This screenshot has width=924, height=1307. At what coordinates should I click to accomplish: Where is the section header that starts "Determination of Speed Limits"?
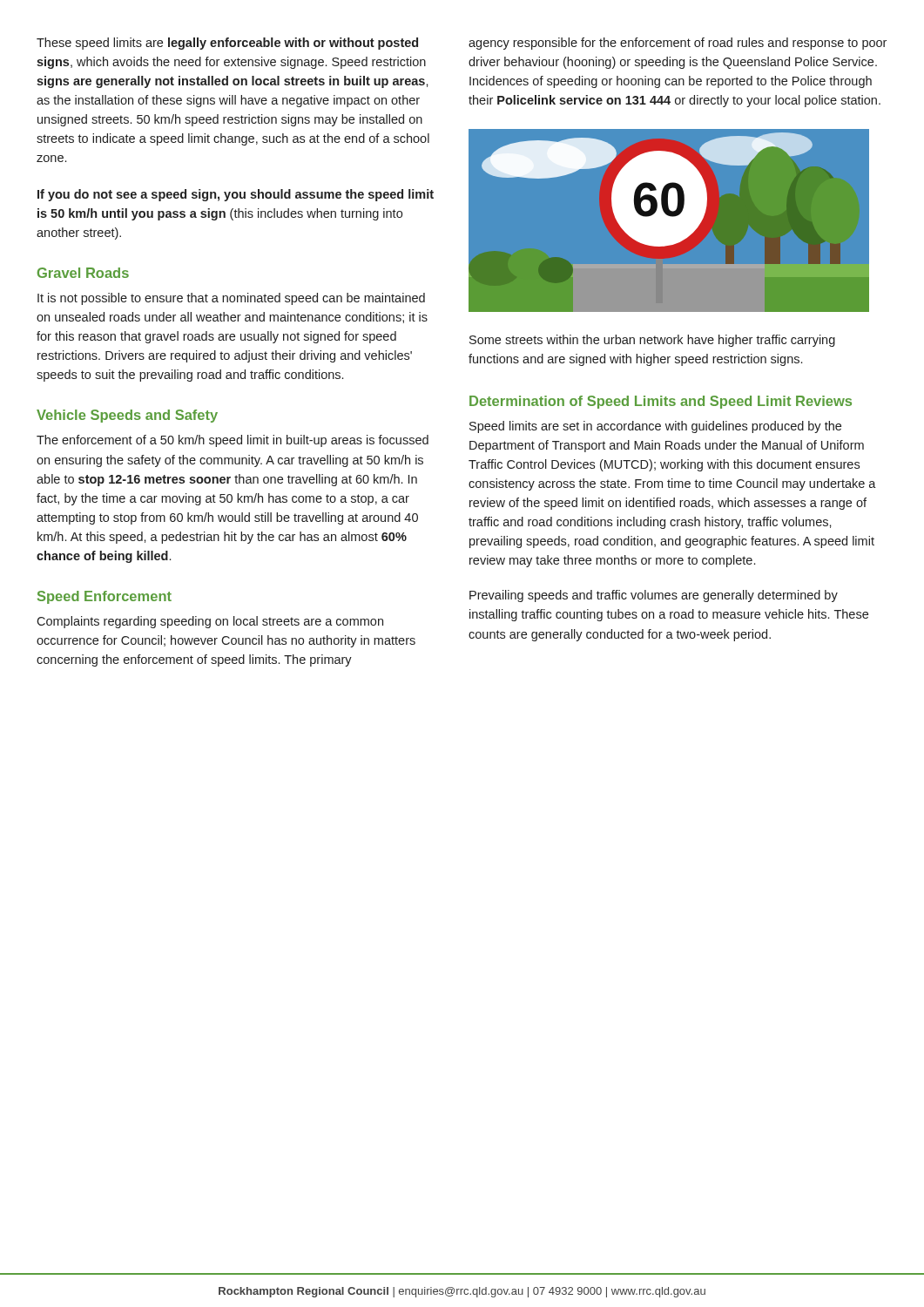pos(661,401)
